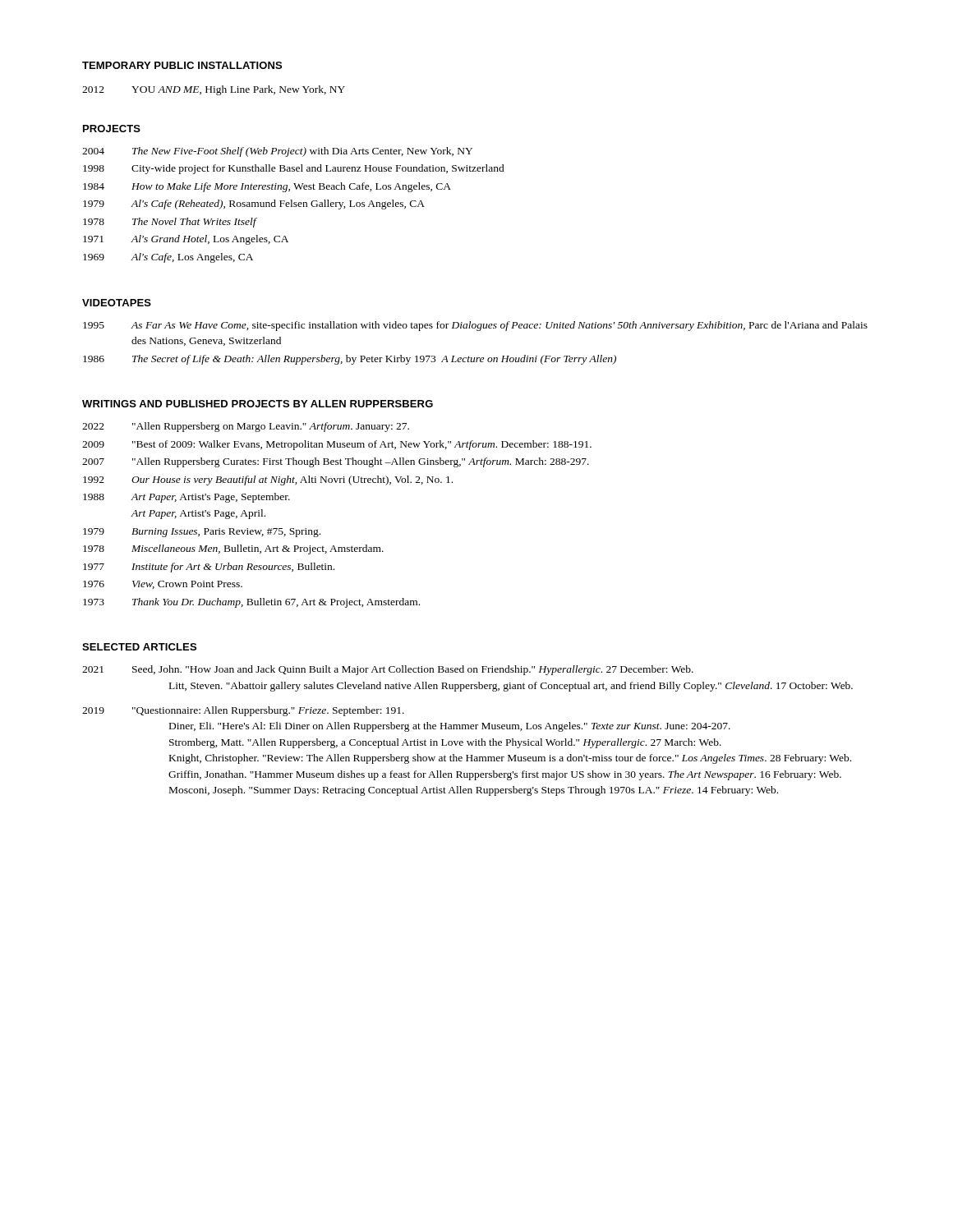Select the list item containing "1995 As Far As We Have Come,"
The width and height of the screenshot is (953, 1232).
pyautogui.click(x=481, y=333)
